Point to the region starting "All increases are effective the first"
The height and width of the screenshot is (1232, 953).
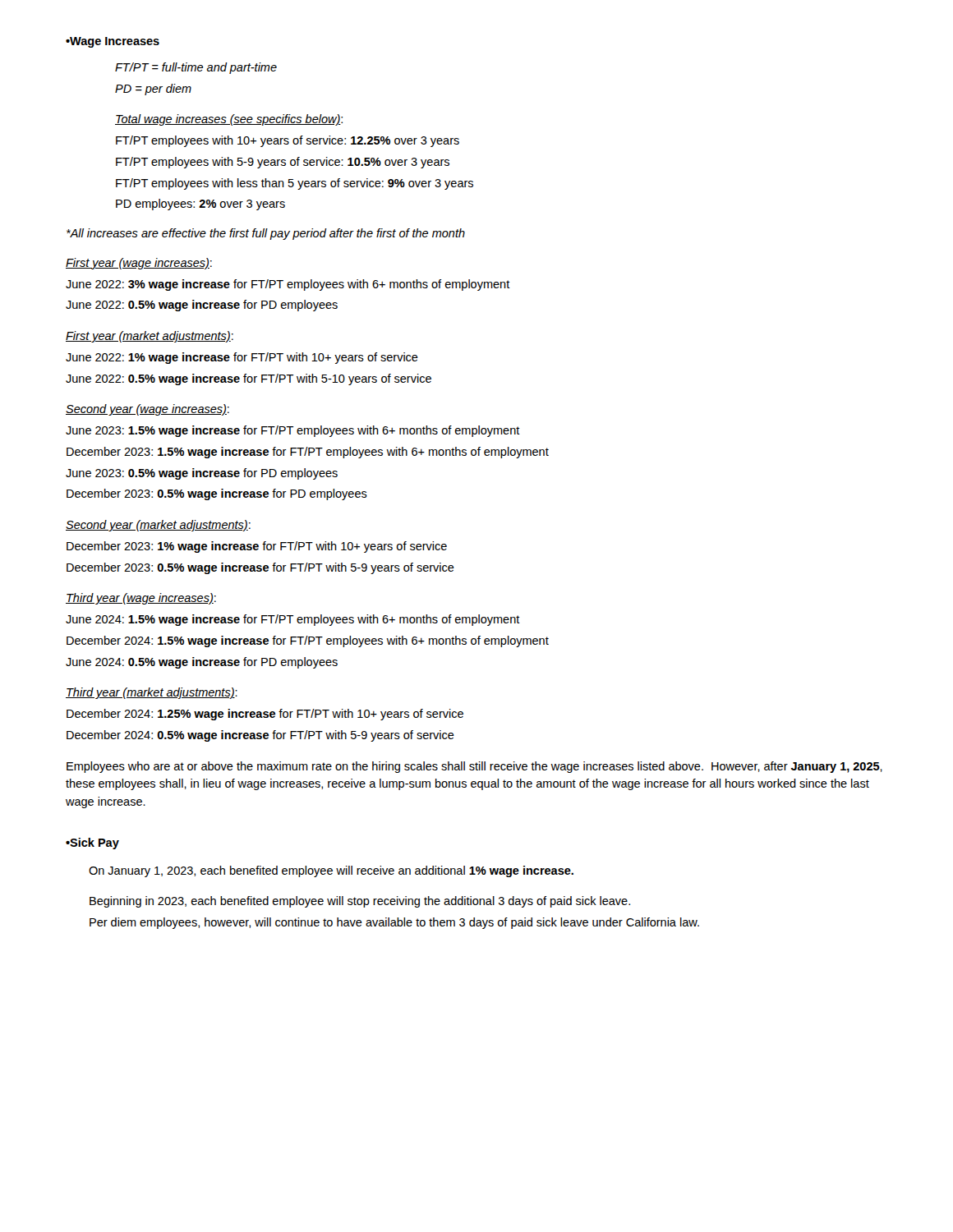click(x=476, y=234)
